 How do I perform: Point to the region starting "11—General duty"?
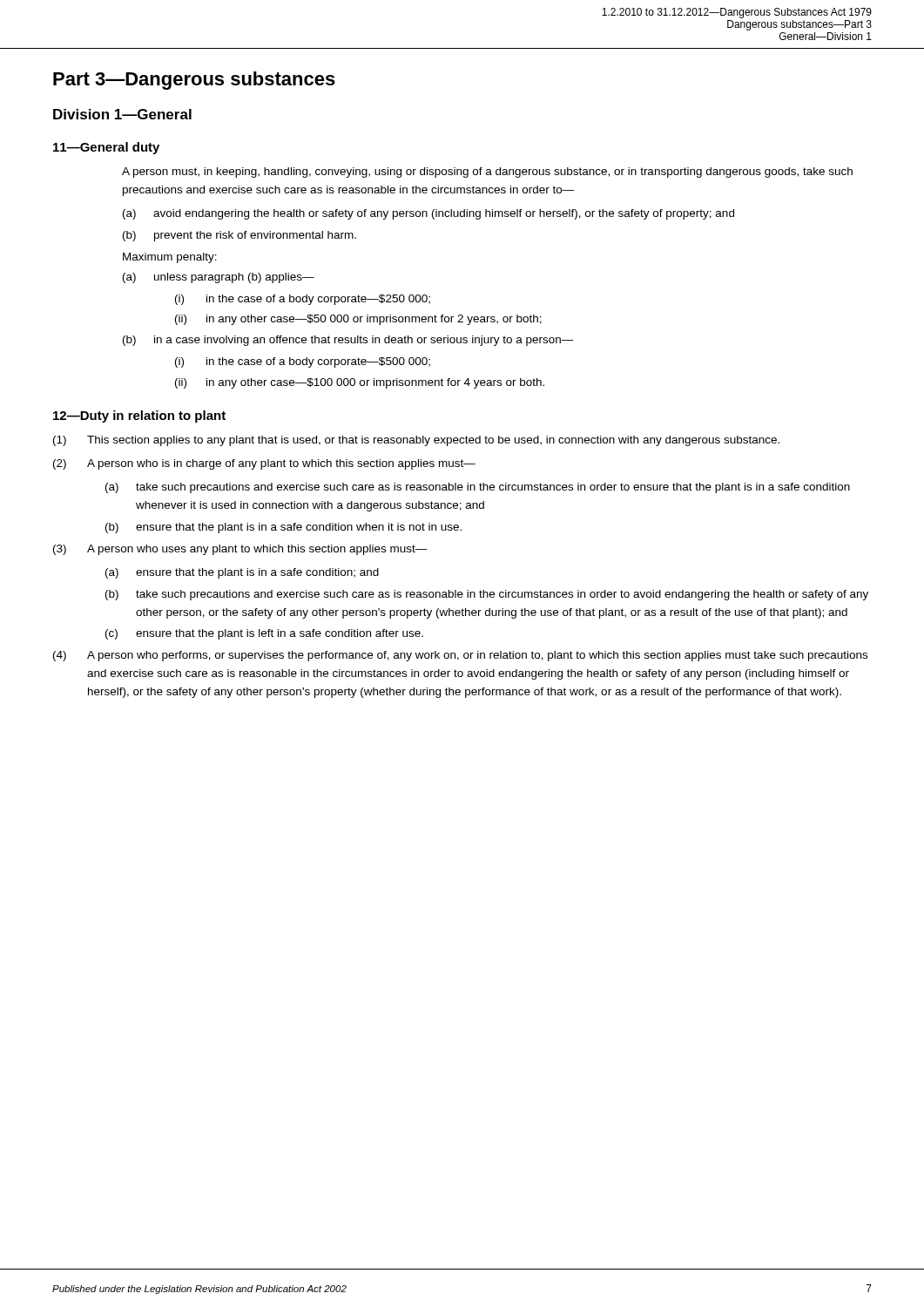pyautogui.click(x=106, y=147)
